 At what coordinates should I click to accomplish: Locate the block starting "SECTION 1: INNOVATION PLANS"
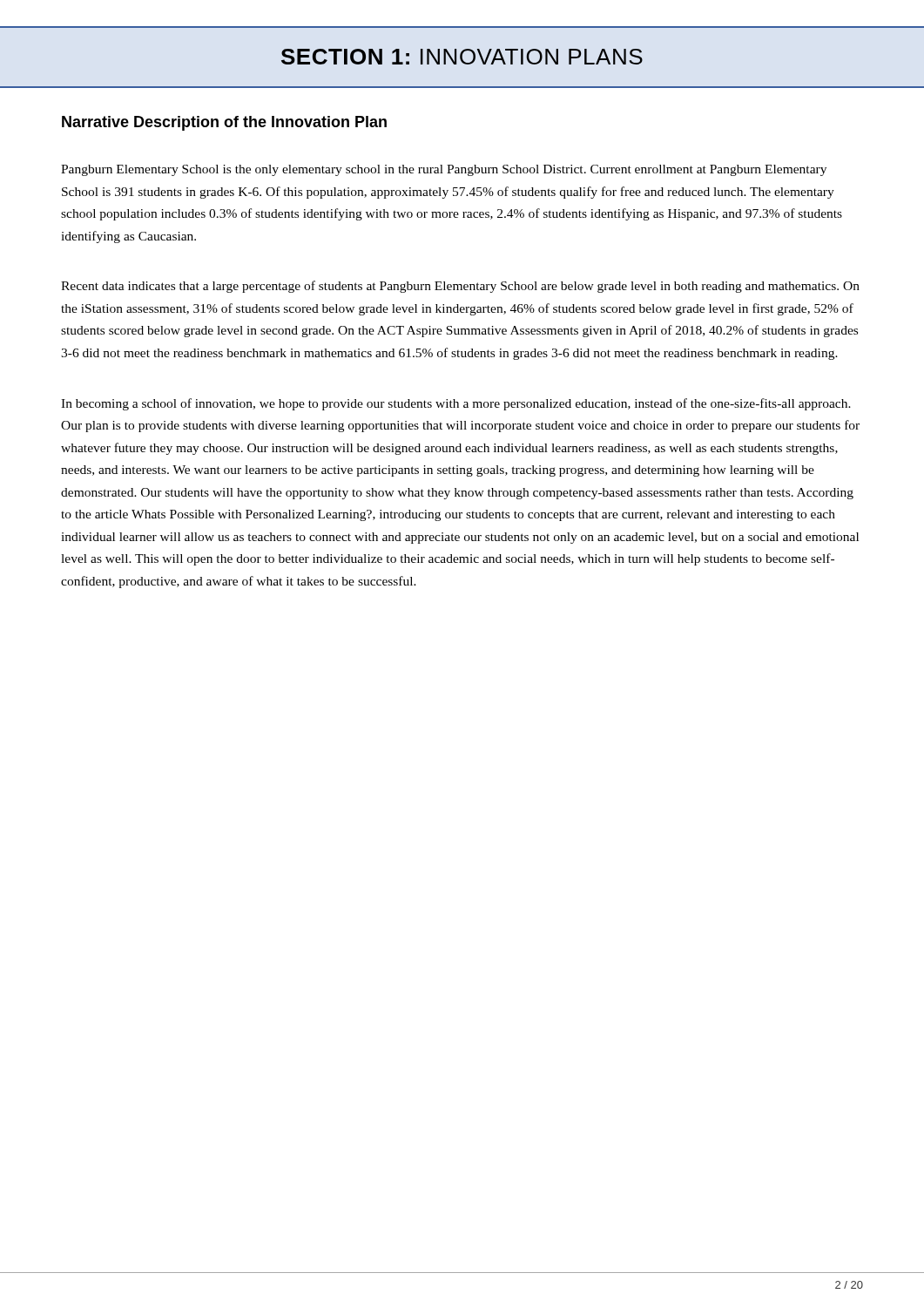[462, 57]
